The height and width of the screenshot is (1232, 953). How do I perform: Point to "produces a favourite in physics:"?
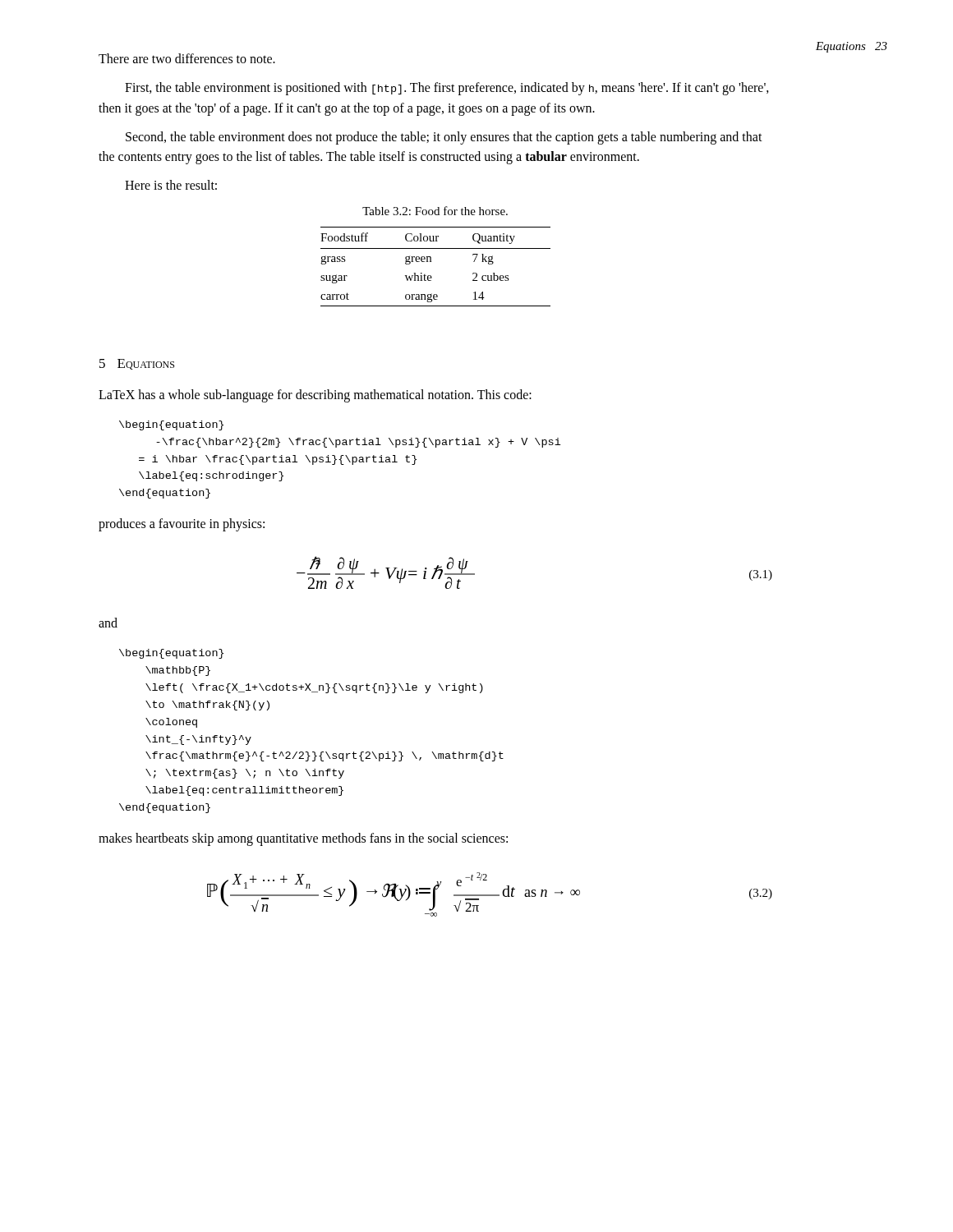182,524
